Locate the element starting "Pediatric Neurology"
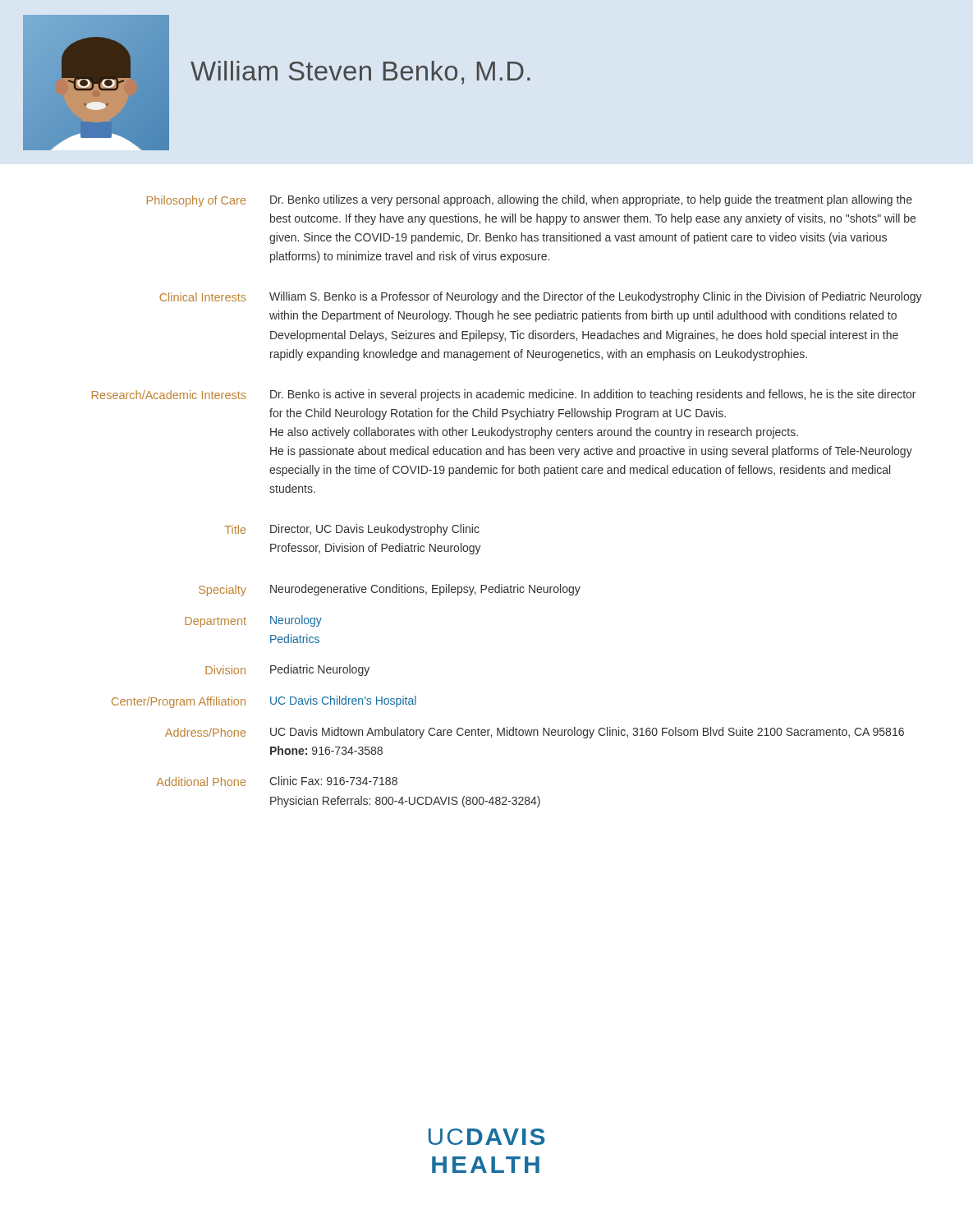This screenshot has height=1232, width=973. tap(319, 669)
